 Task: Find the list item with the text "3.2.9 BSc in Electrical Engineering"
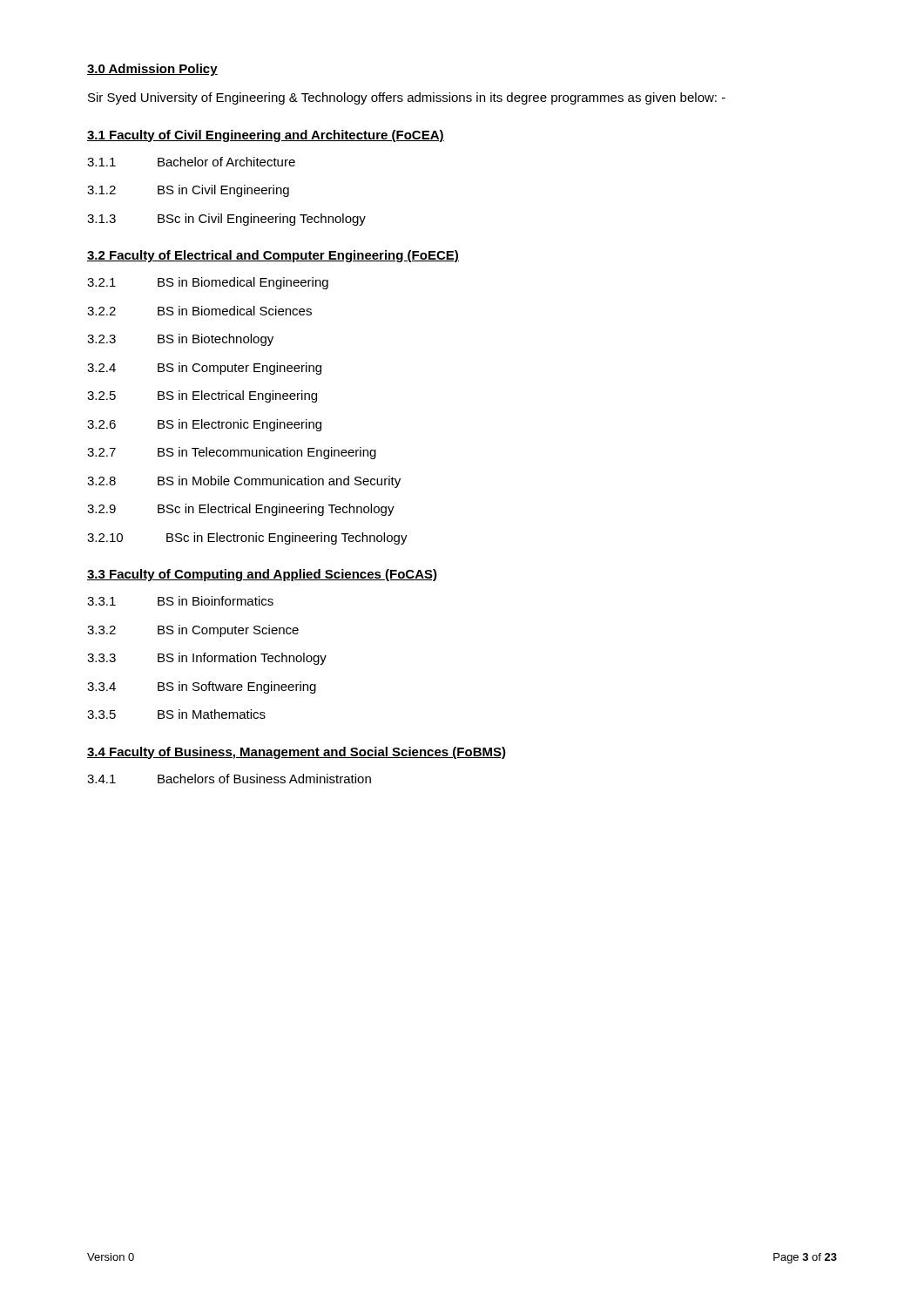point(241,510)
